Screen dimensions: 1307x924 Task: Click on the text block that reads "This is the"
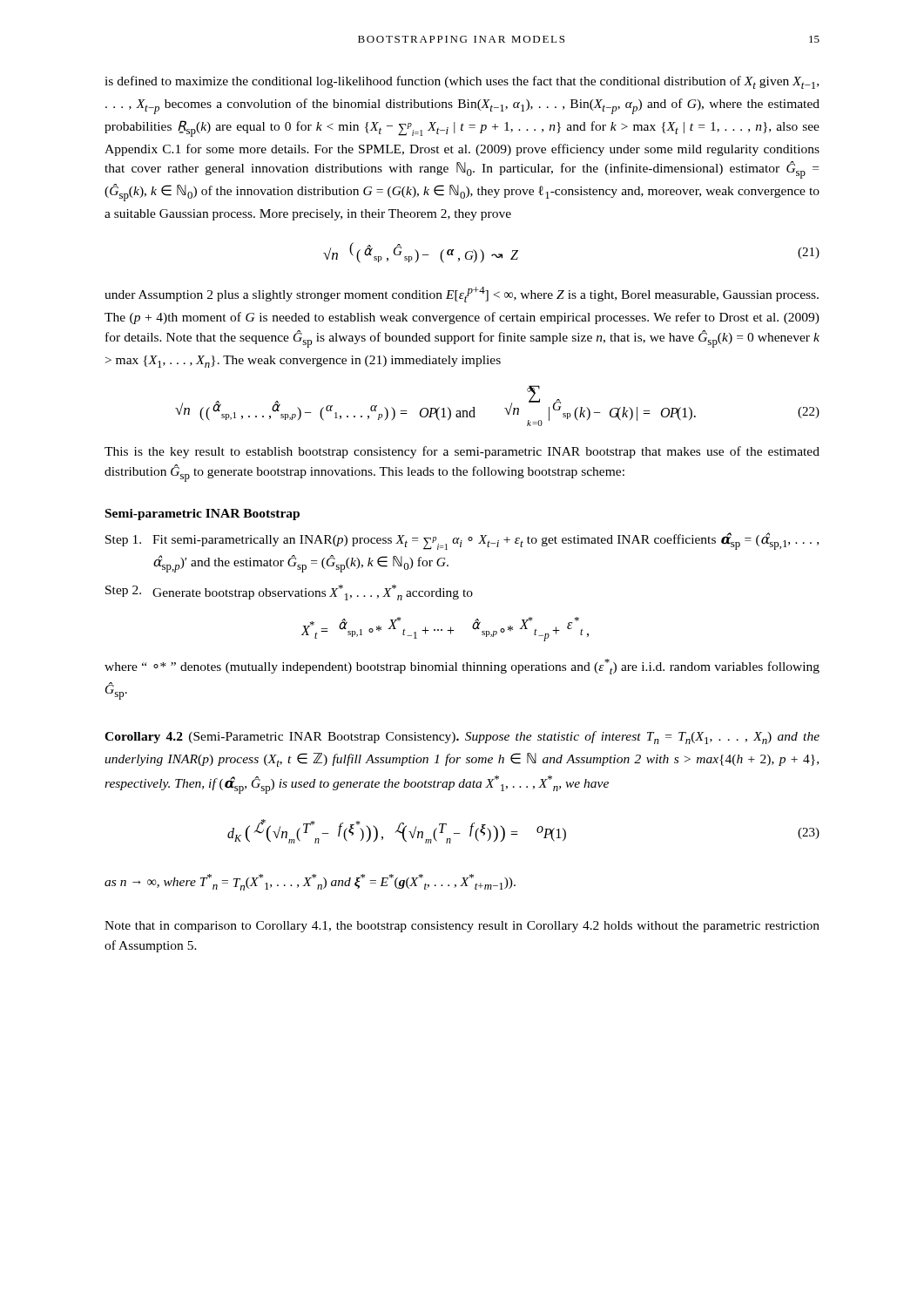pyautogui.click(x=462, y=463)
